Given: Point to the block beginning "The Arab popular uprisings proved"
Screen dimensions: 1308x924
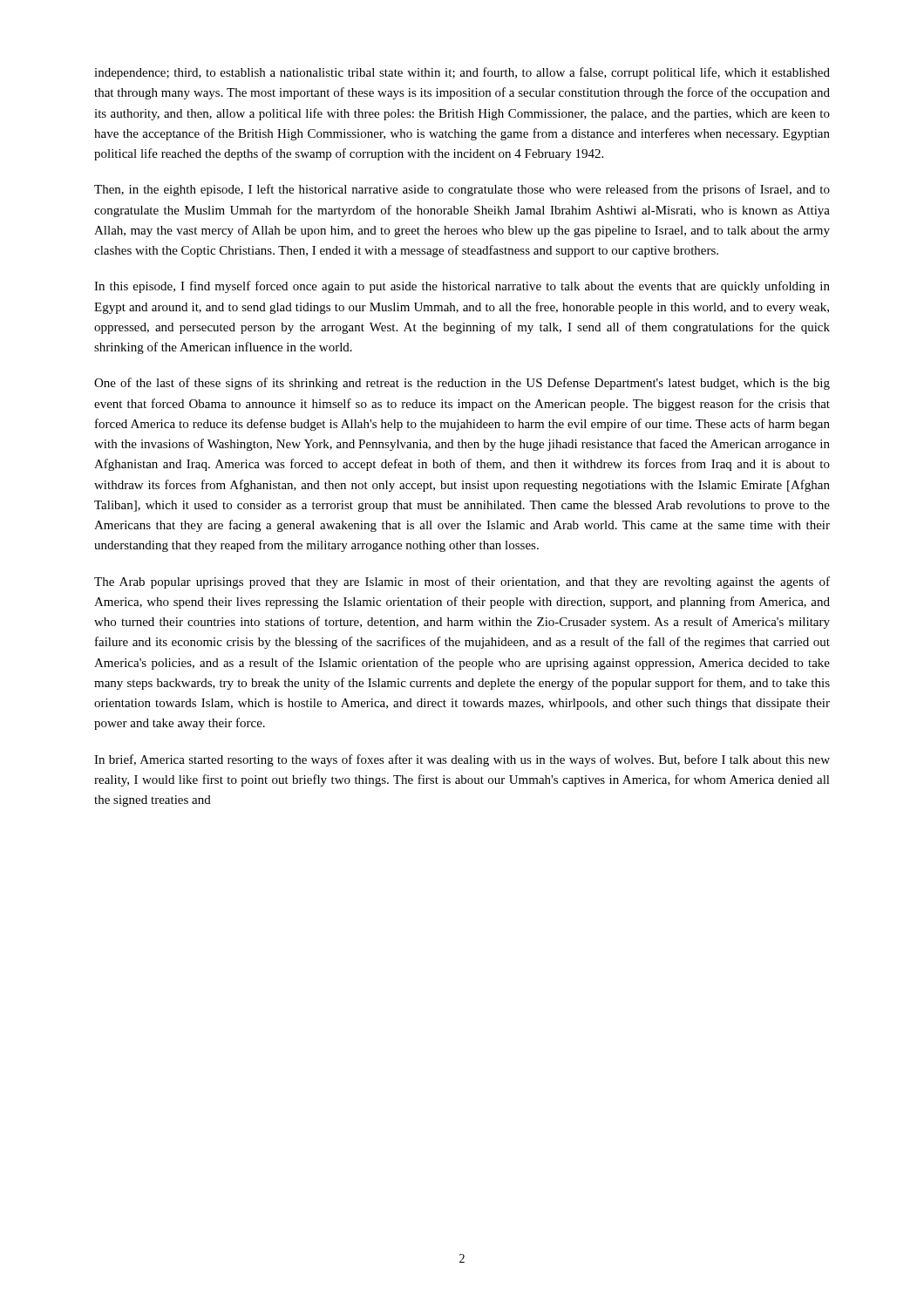Looking at the screenshot, I should [462, 652].
